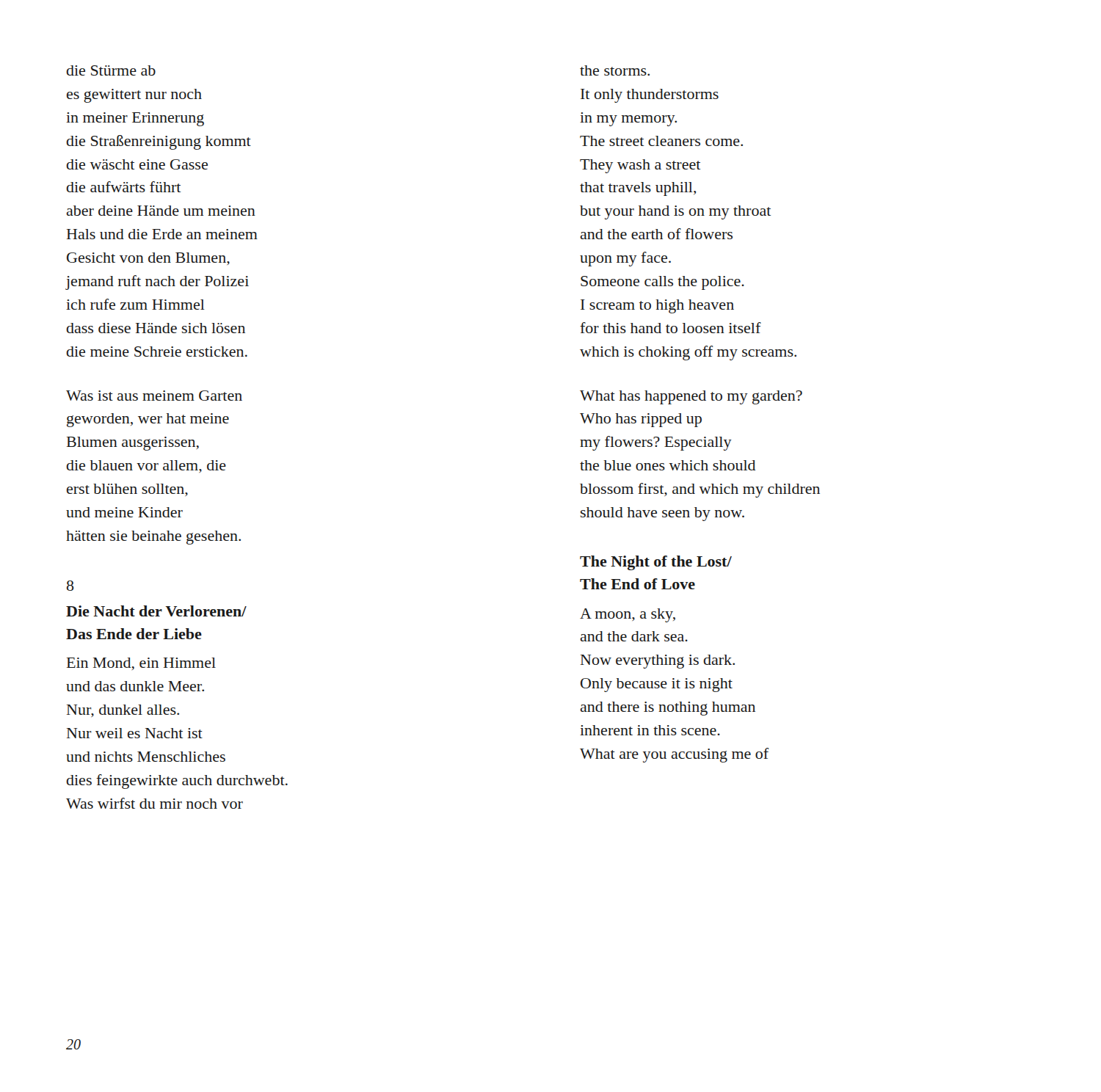
Task: Locate the text block with the text "A moon, a sky, and the dark"
Action: tap(628, 615)
